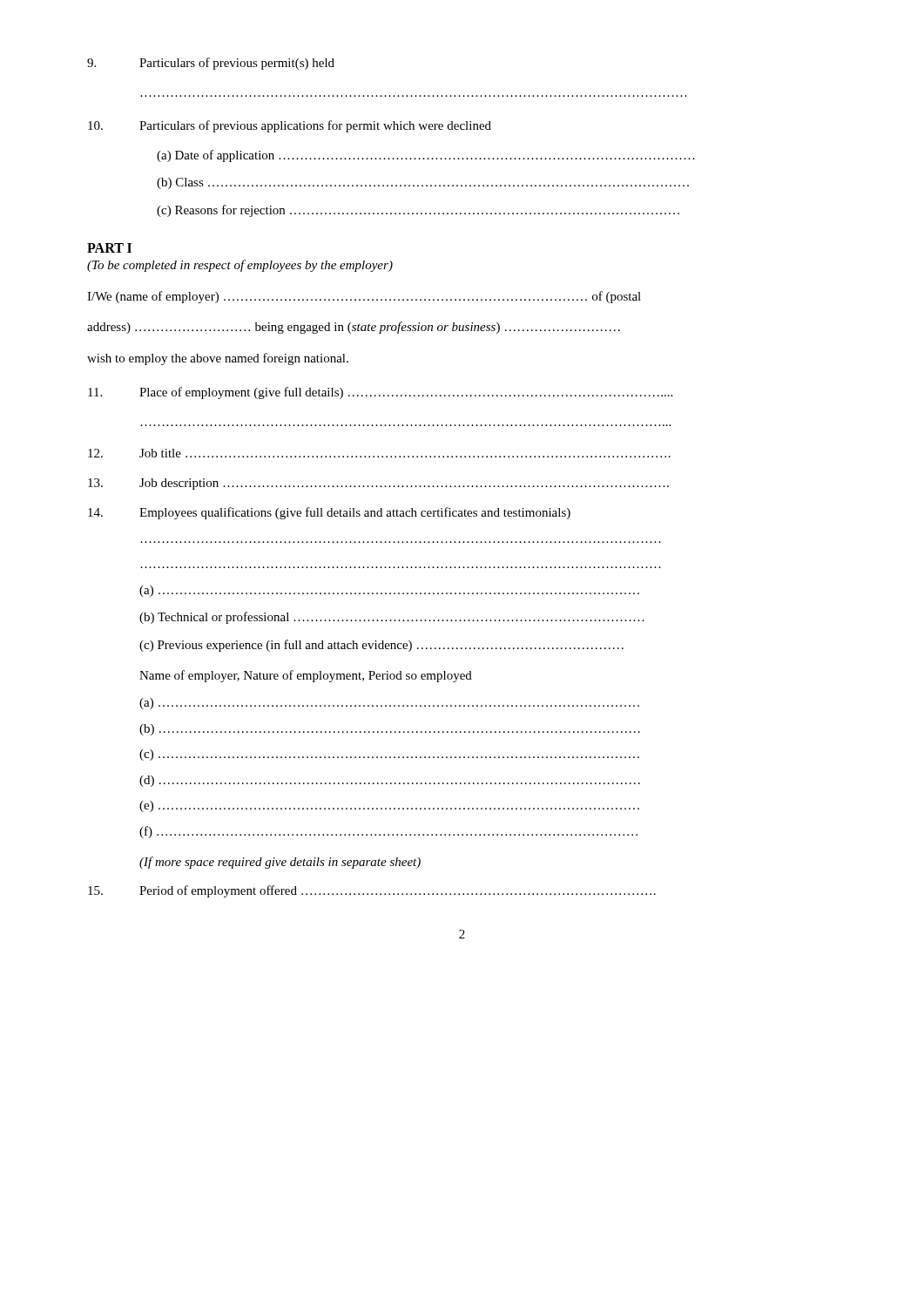Find the list item with the text "(a) Date of application ……………………………………………………………………………………"

click(x=426, y=155)
